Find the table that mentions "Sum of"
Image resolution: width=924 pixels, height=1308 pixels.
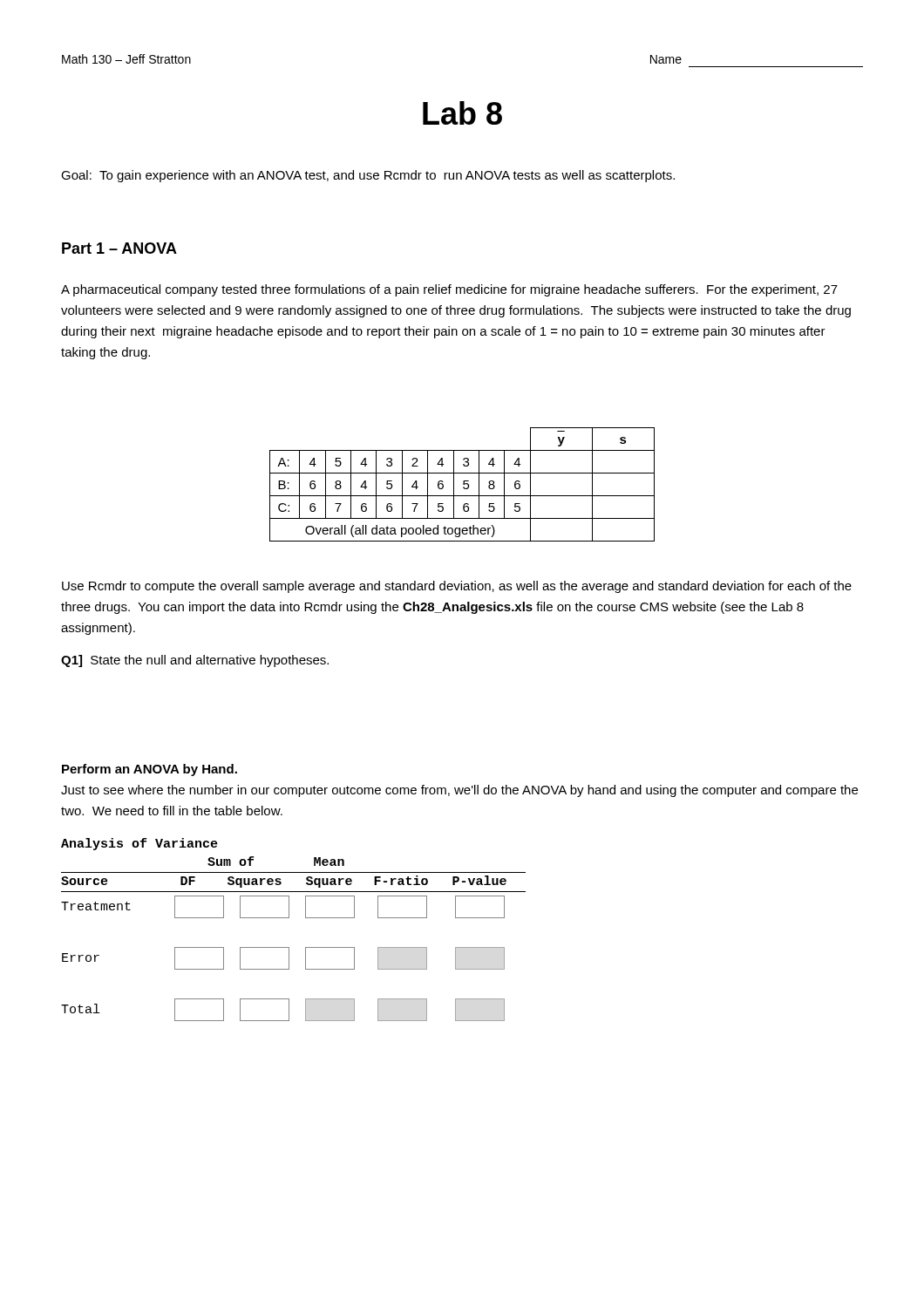point(293,931)
